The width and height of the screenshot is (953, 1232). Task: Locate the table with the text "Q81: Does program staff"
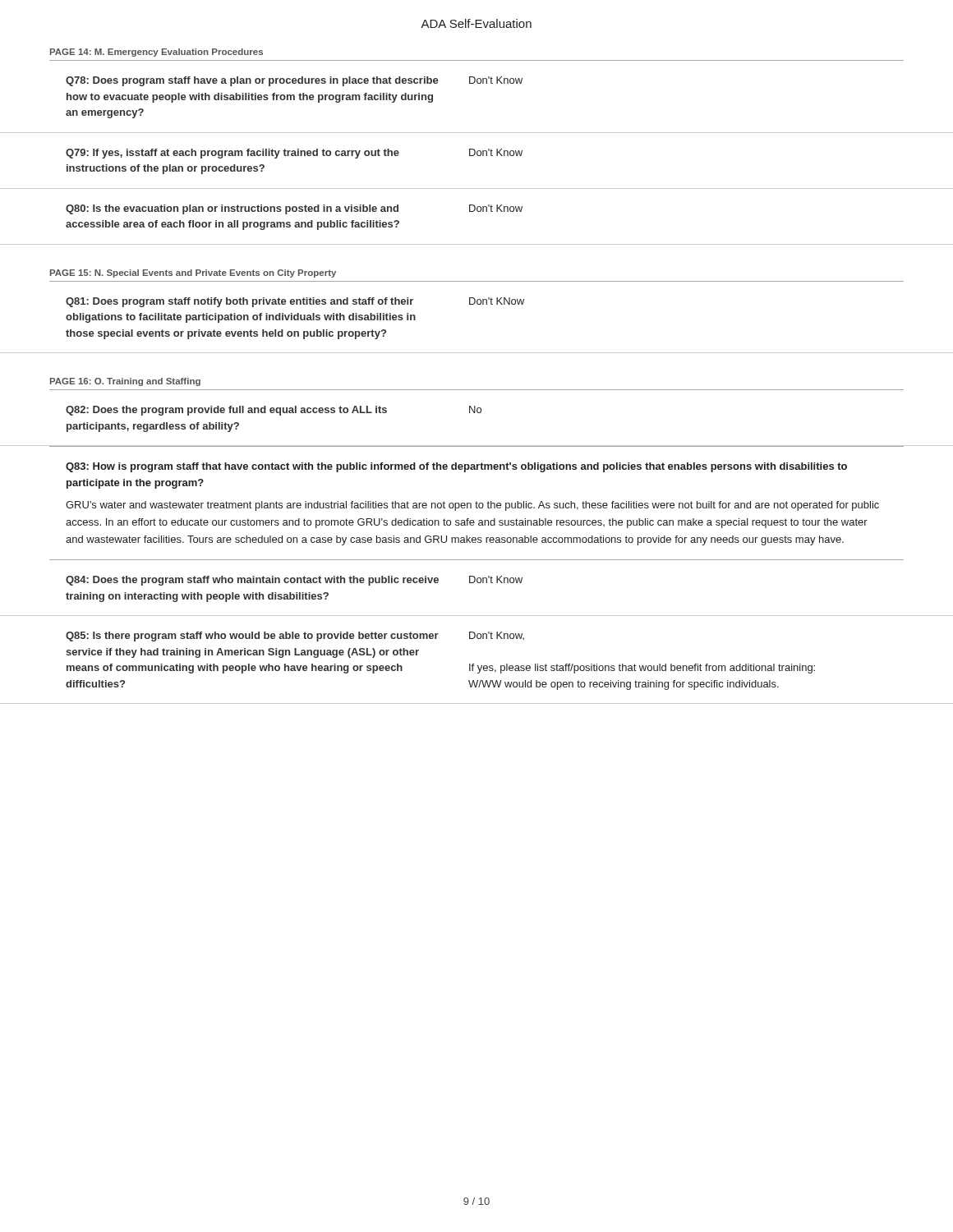pyautogui.click(x=476, y=317)
